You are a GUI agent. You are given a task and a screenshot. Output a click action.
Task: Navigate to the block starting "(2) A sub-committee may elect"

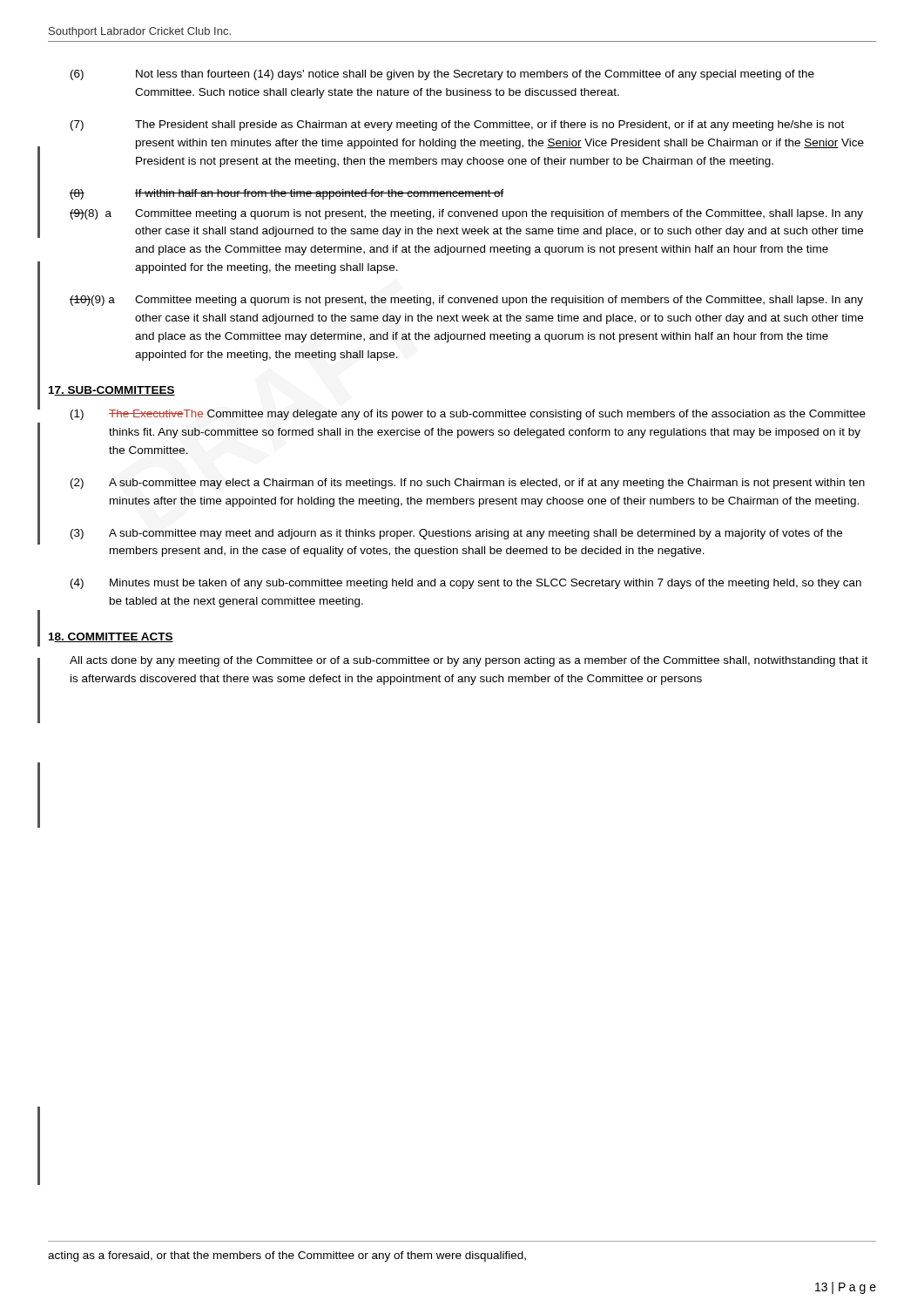coord(473,492)
